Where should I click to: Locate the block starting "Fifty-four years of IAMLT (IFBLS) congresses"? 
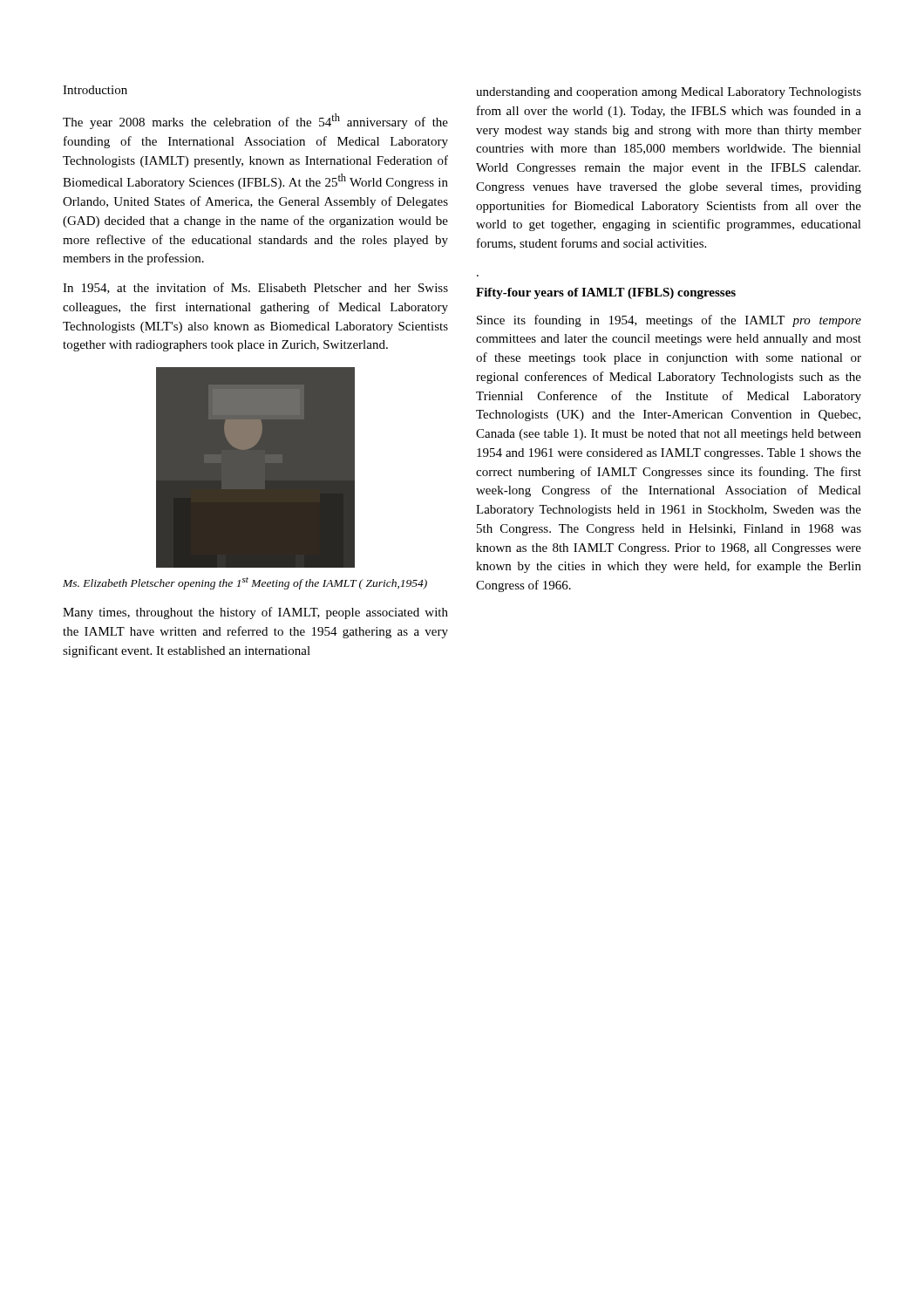(x=606, y=292)
